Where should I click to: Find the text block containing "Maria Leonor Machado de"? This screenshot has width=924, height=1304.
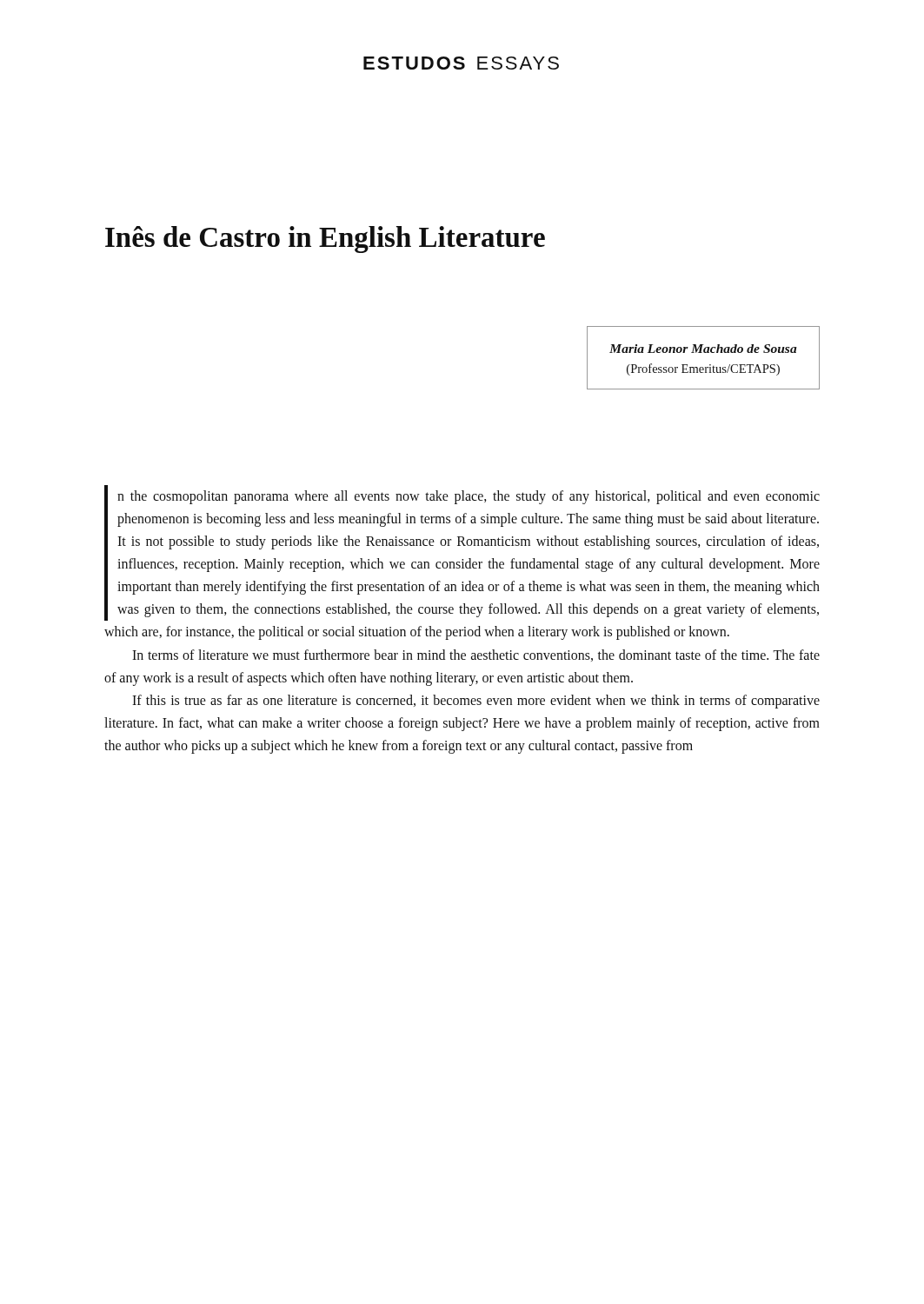coord(703,358)
